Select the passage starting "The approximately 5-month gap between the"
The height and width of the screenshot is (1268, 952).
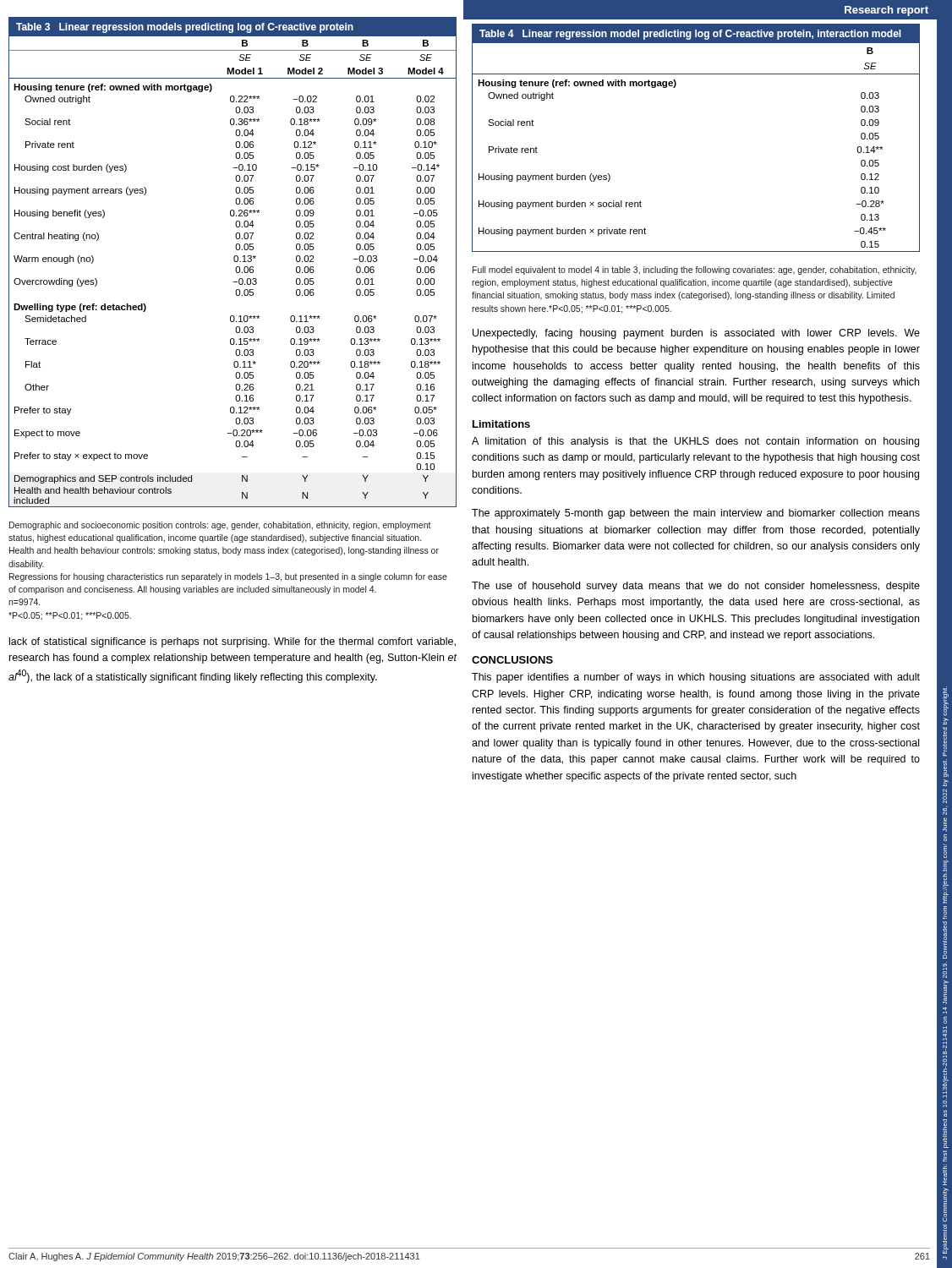(696, 538)
